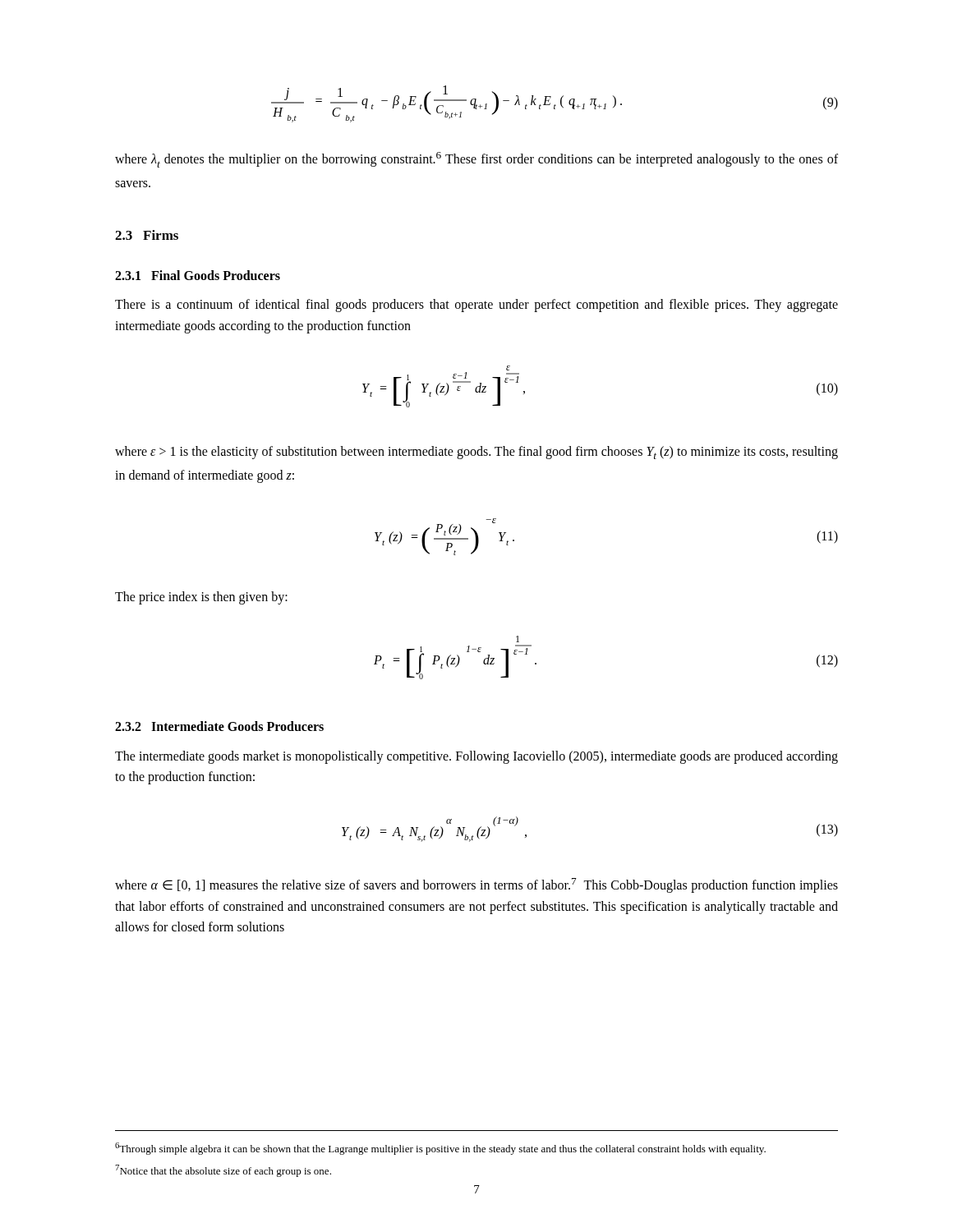The width and height of the screenshot is (953, 1232).
Task: Locate the footnote that reads "7Notice that the"
Action: click(x=223, y=1170)
